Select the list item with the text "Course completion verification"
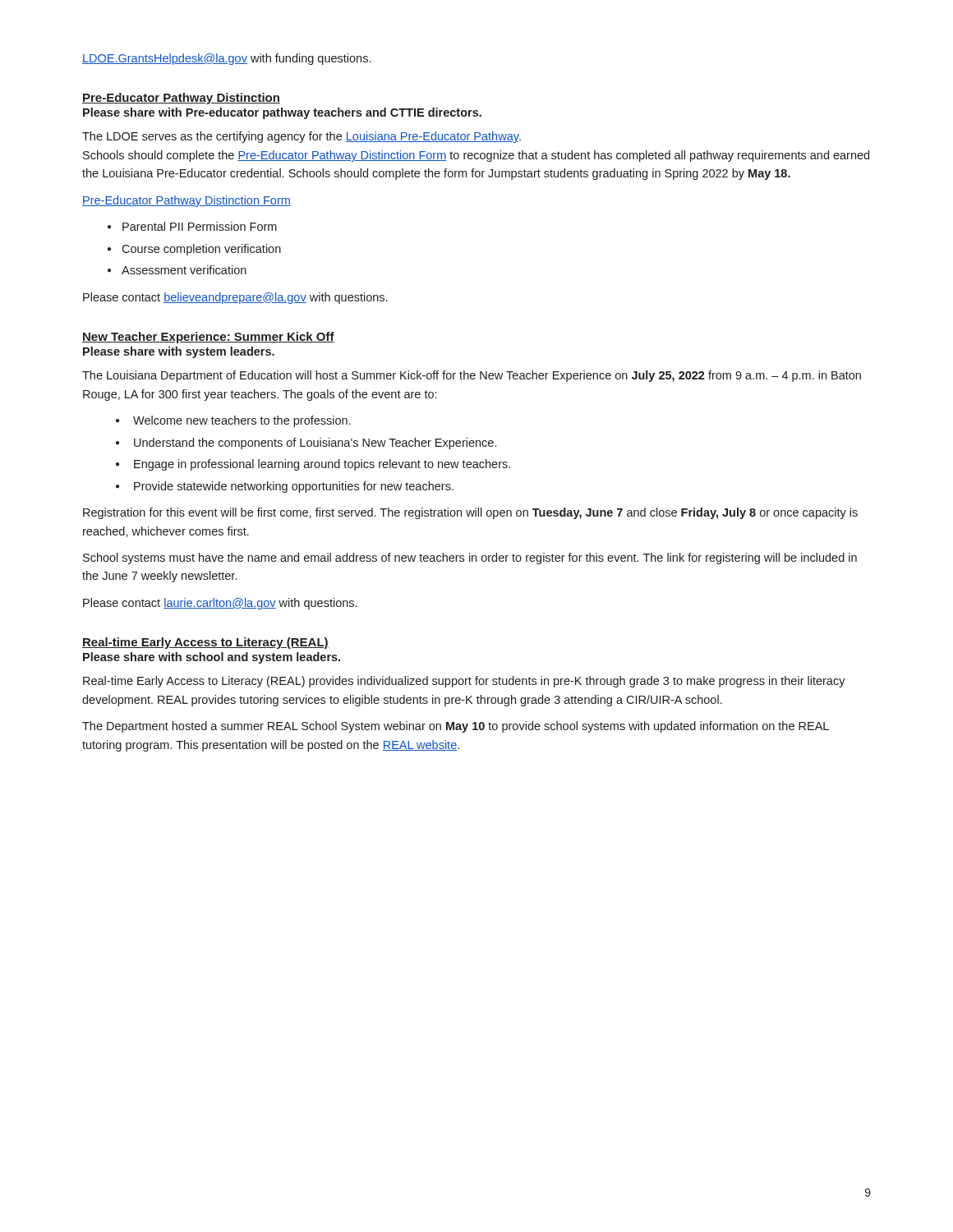953x1232 pixels. click(201, 249)
